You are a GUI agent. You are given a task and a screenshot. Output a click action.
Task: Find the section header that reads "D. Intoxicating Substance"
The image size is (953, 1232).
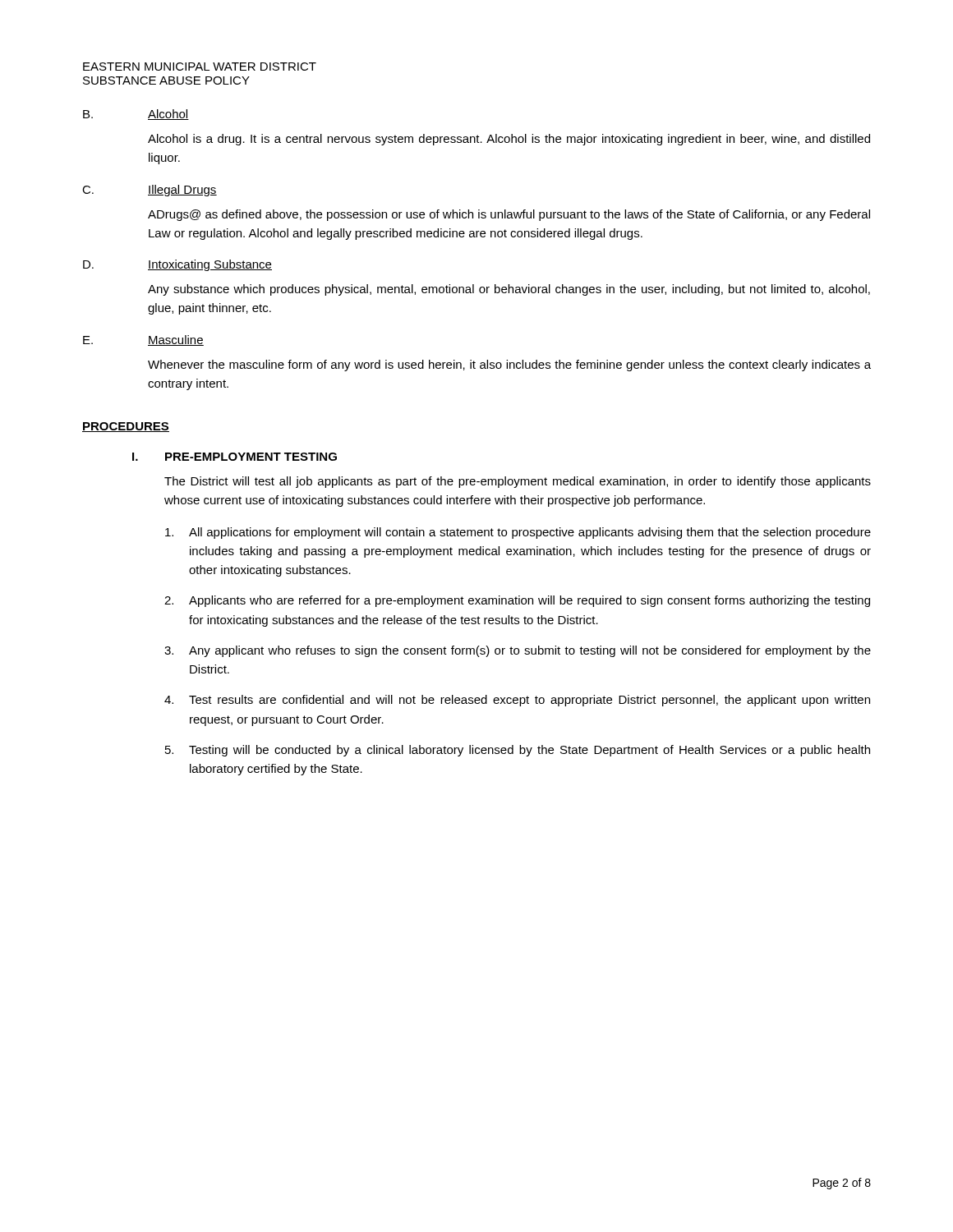tap(177, 264)
